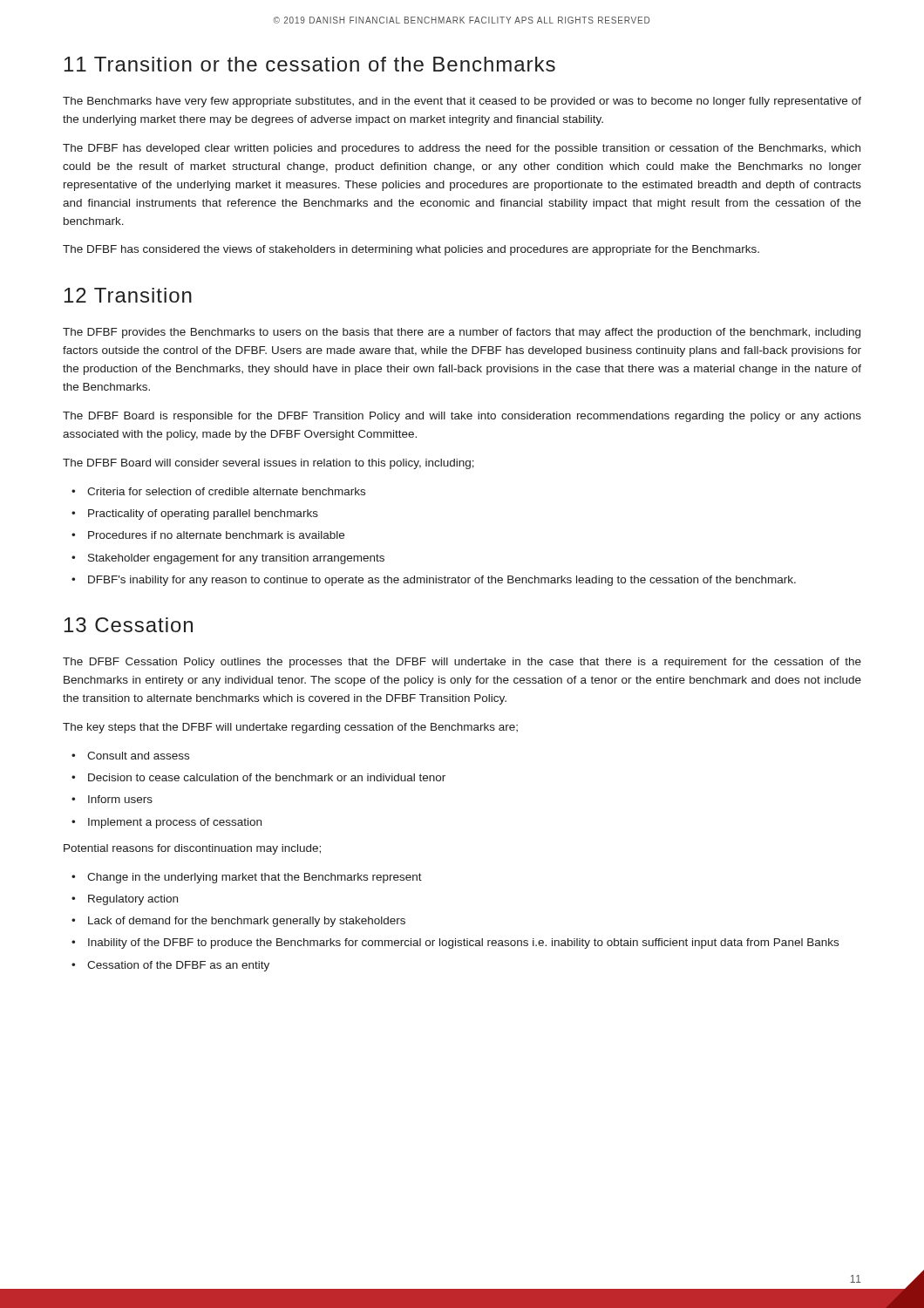Click on the text block starting "The DFBF Board is"
This screenshot has height=1308, width=924.
(462, 426)
